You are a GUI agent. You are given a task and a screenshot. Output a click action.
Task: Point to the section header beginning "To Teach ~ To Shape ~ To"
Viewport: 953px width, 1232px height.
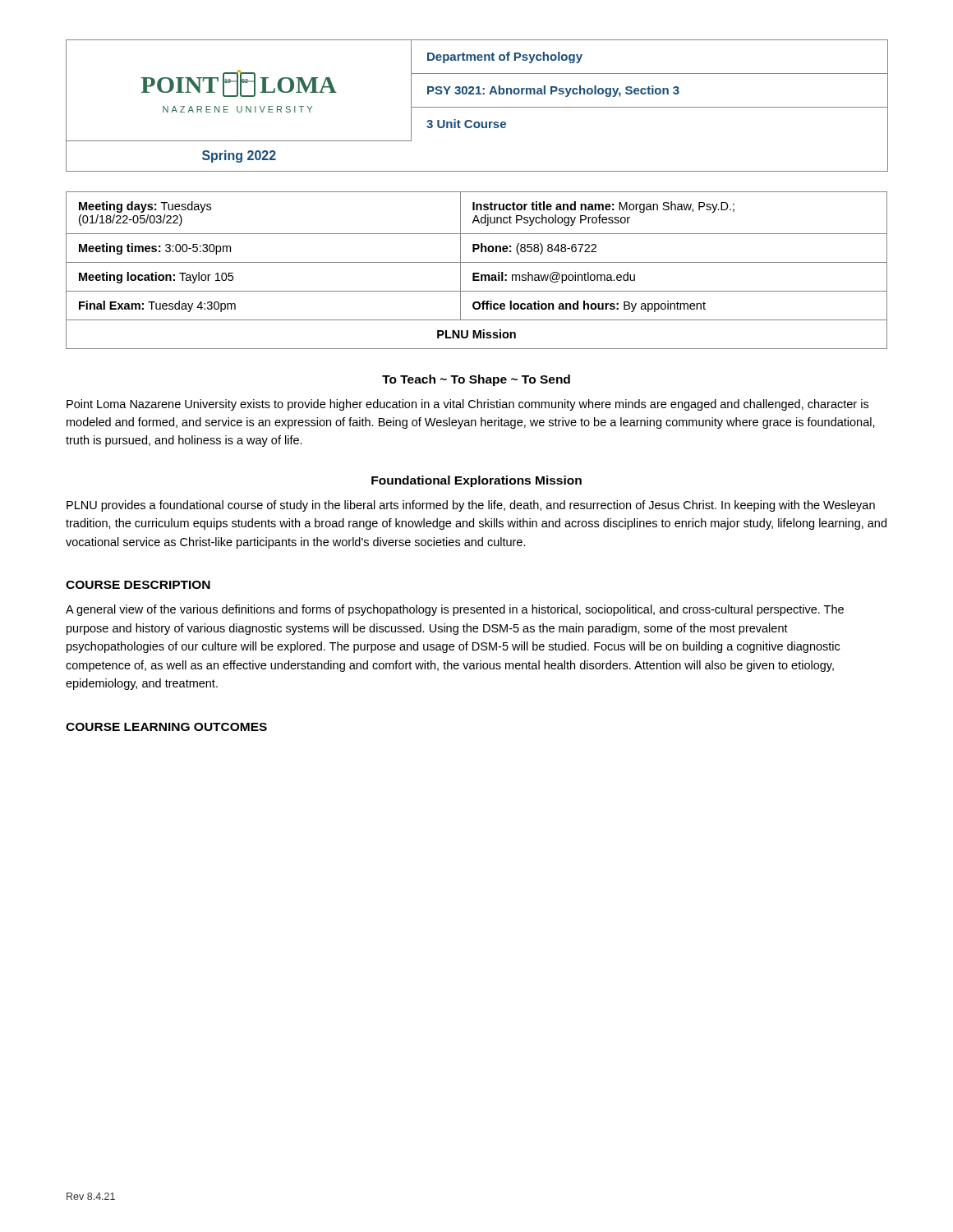(x=476, y=379)
